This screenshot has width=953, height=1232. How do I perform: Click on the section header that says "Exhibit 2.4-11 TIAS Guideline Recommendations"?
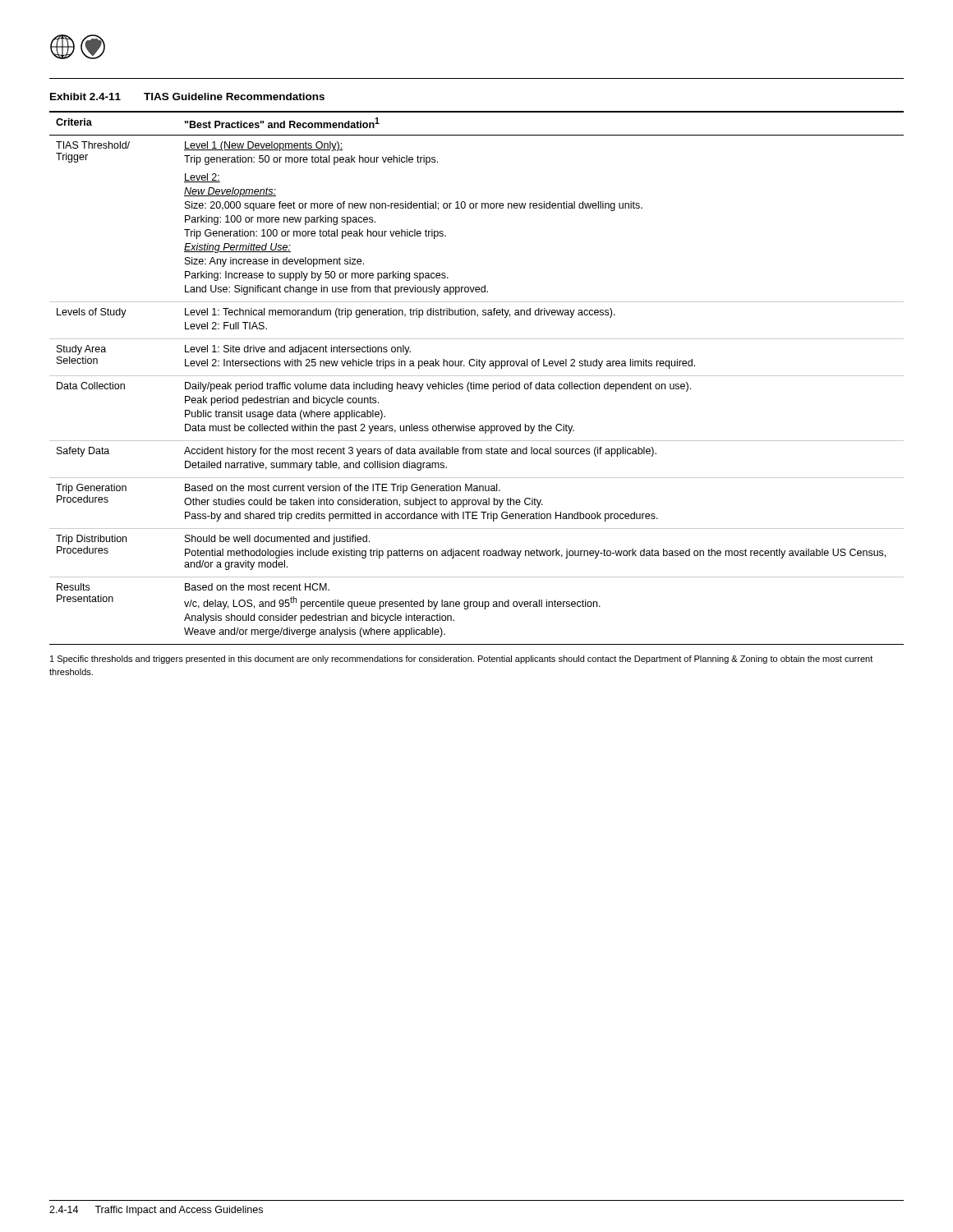(187, 96)
